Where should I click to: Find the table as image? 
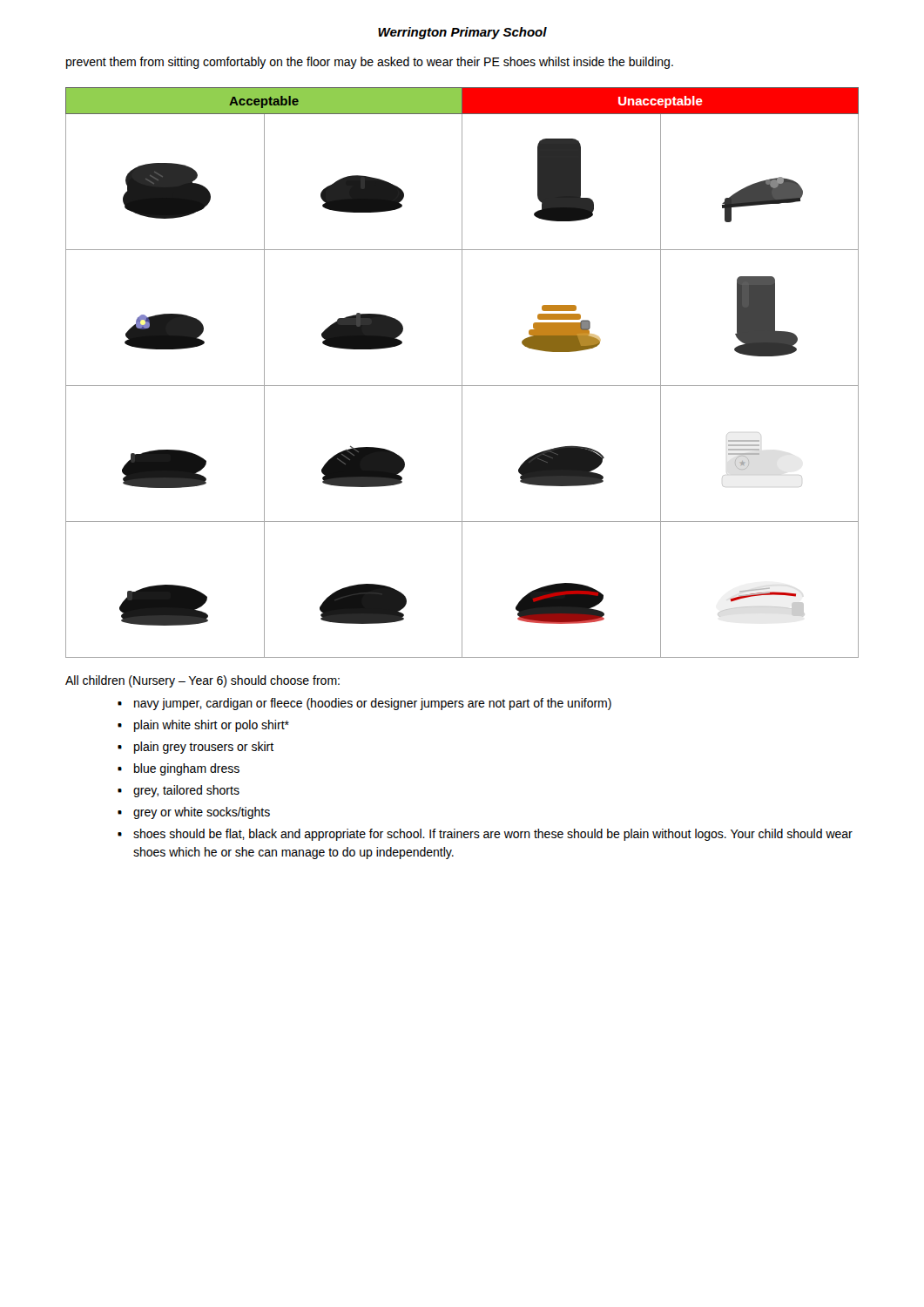[x=462, y=372]
